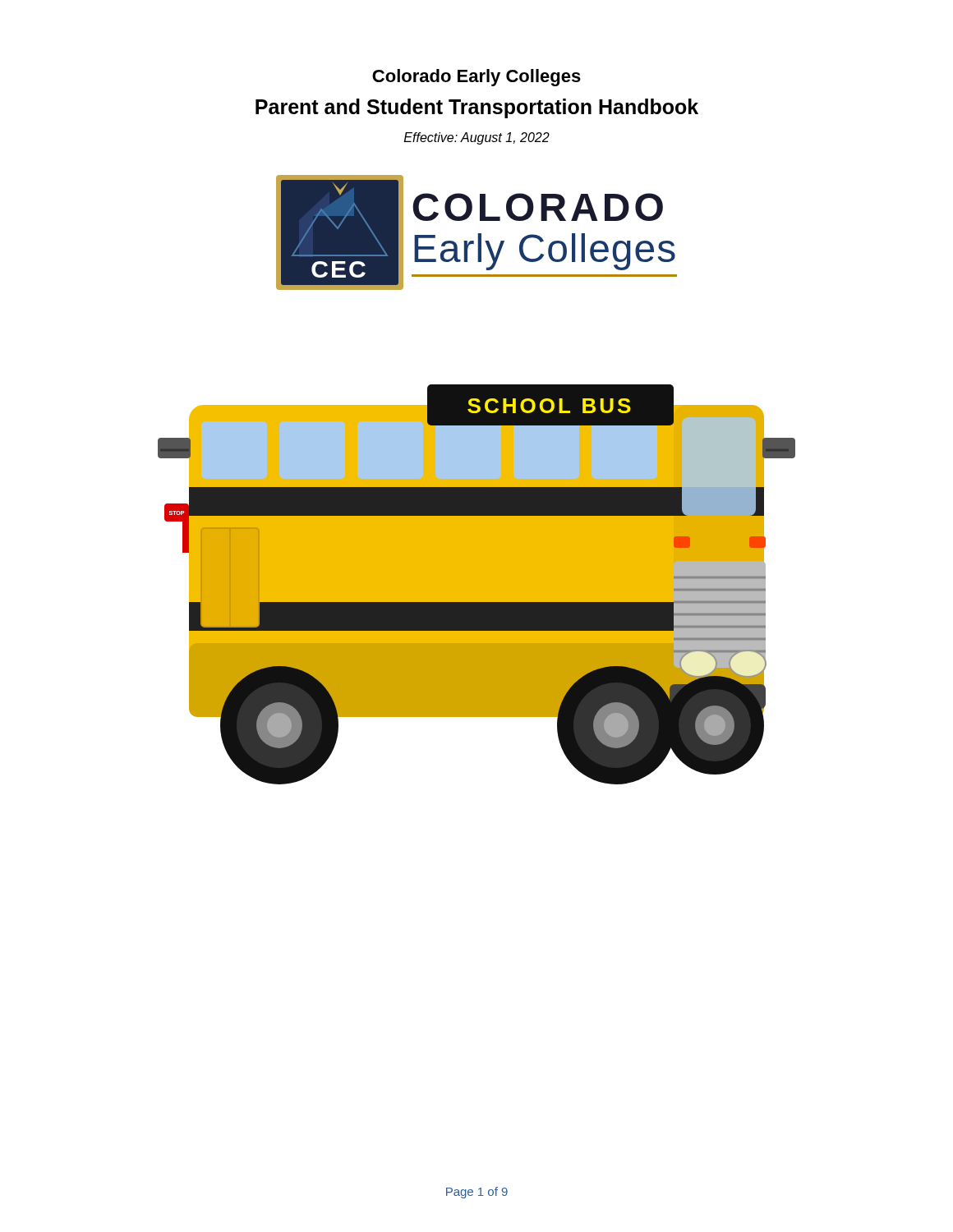The width and height of the screenshot is (953, 1232).
Task: Select the photo
Action: click(x=476, y=561)
